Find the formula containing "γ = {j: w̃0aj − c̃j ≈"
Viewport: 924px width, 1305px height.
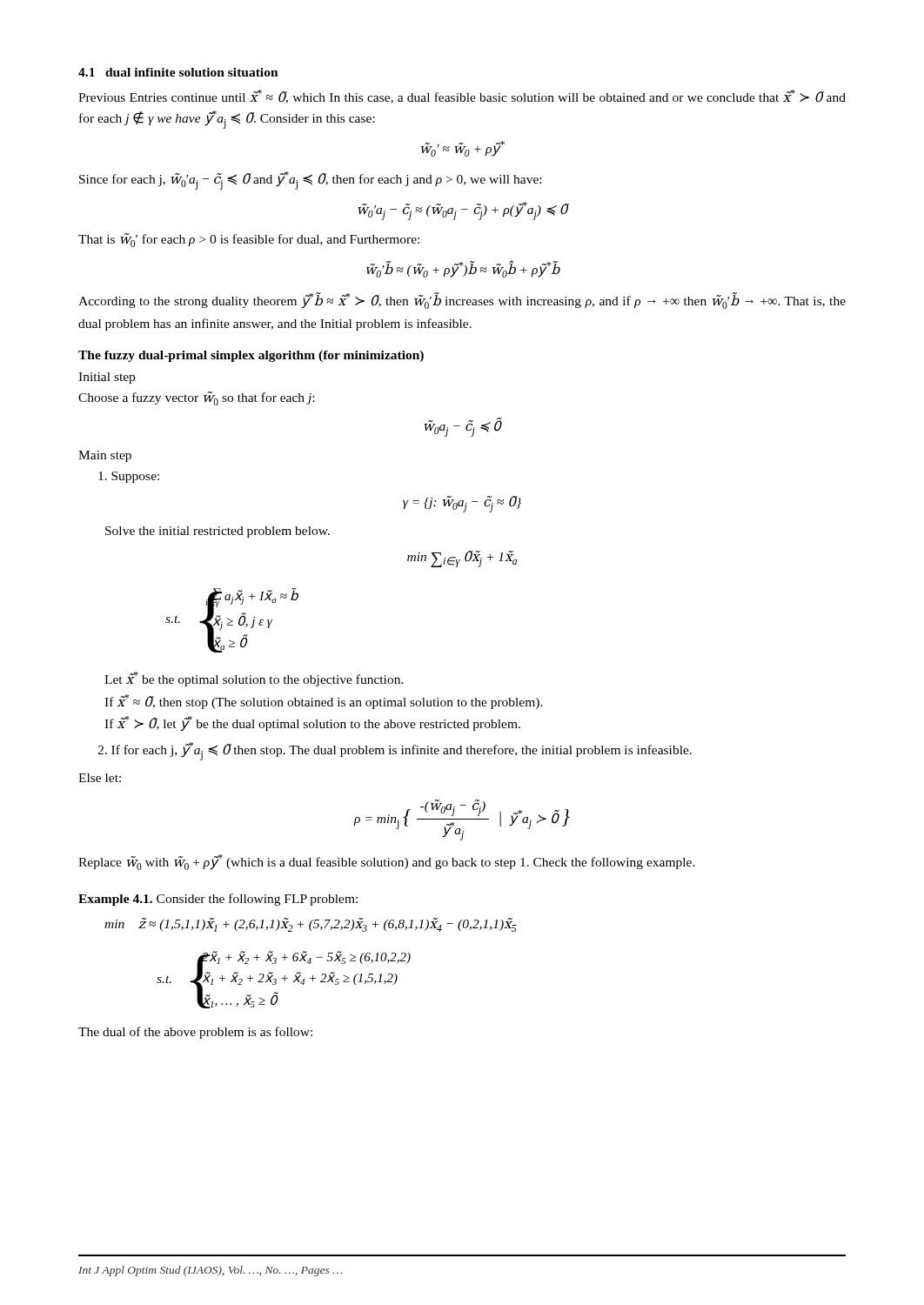pos(462,503)
